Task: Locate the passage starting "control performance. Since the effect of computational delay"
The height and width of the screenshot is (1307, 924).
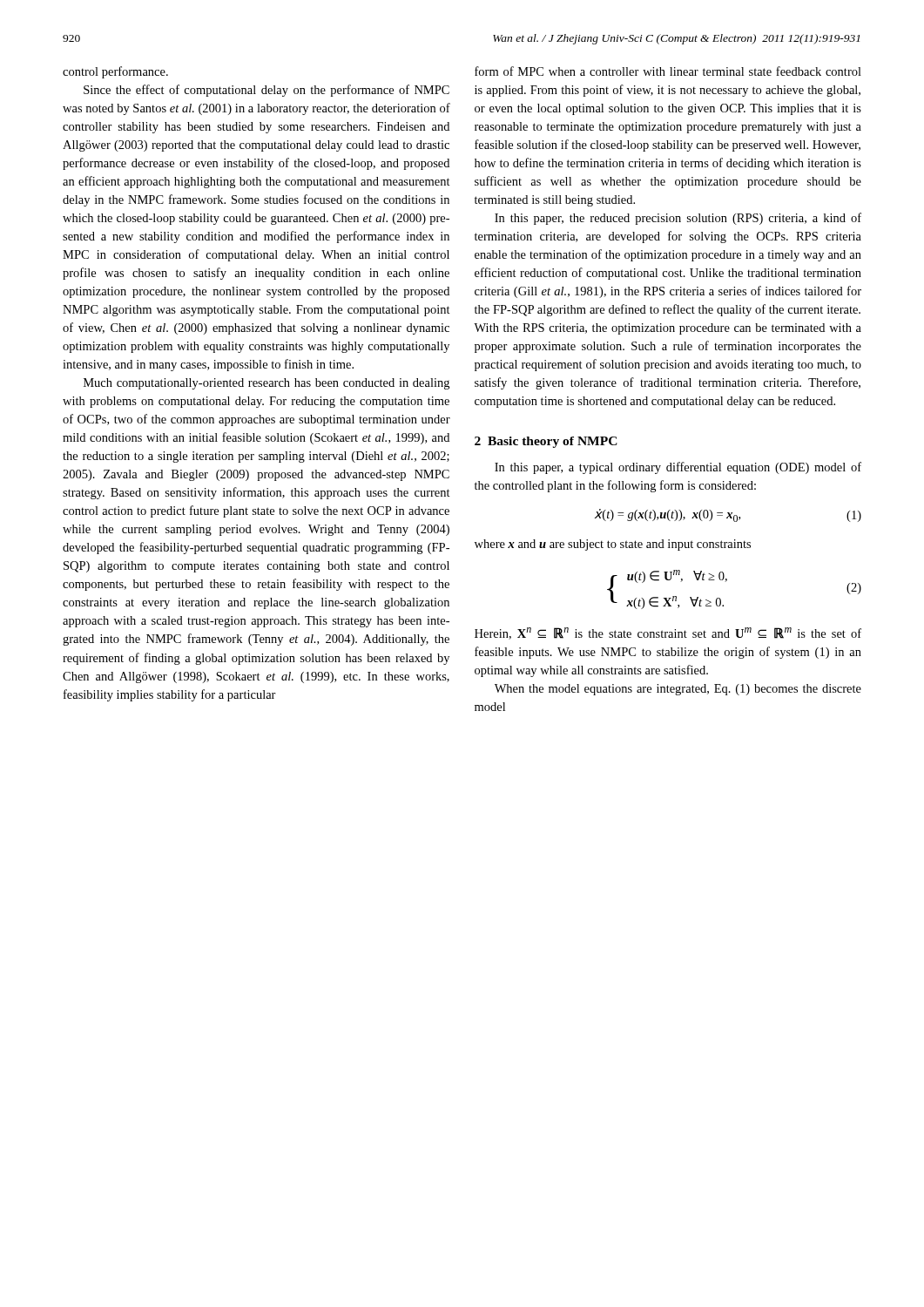Action: pyautogui.click(x=256, y=383)
